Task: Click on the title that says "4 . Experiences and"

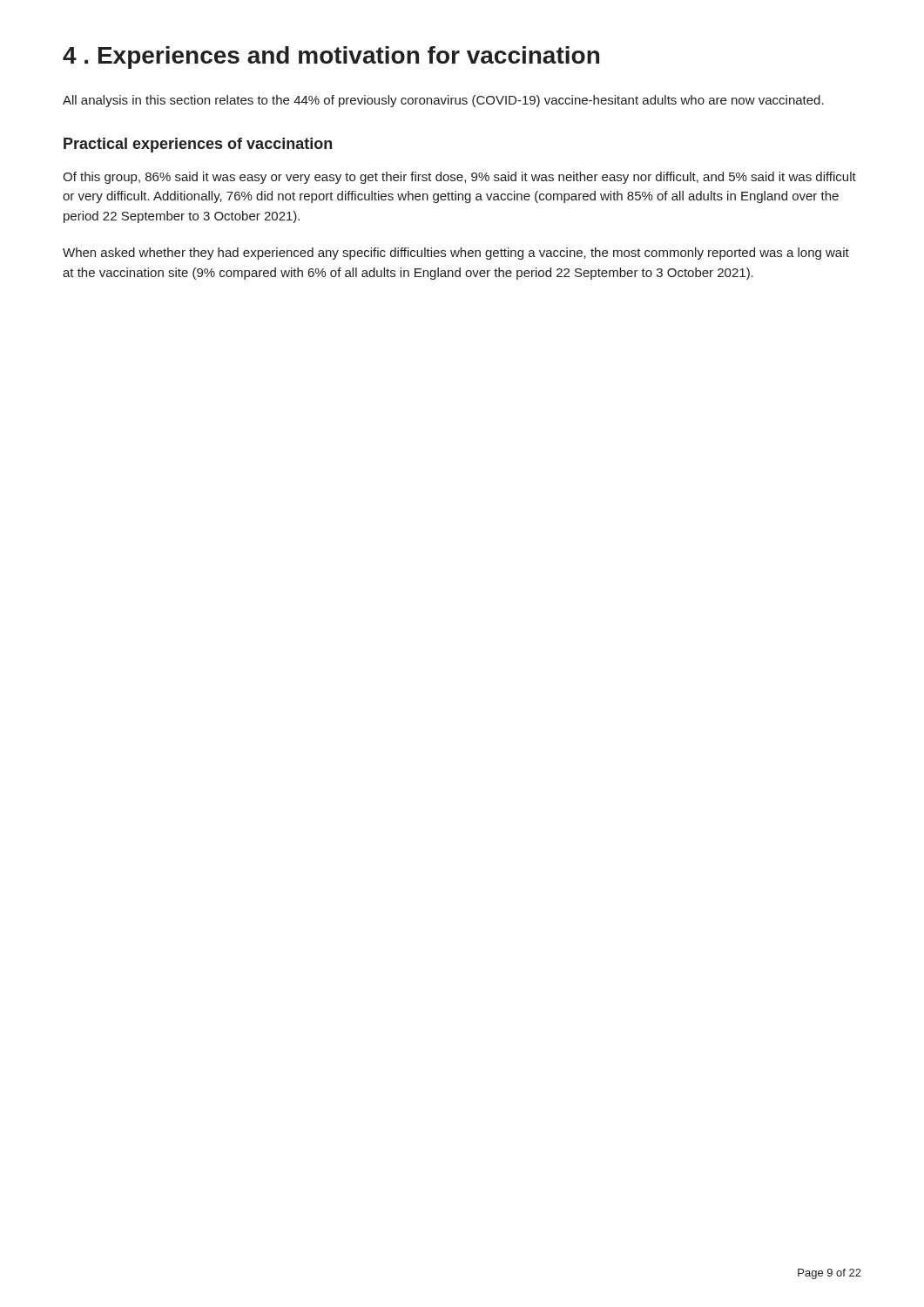Action: (462, 56)
